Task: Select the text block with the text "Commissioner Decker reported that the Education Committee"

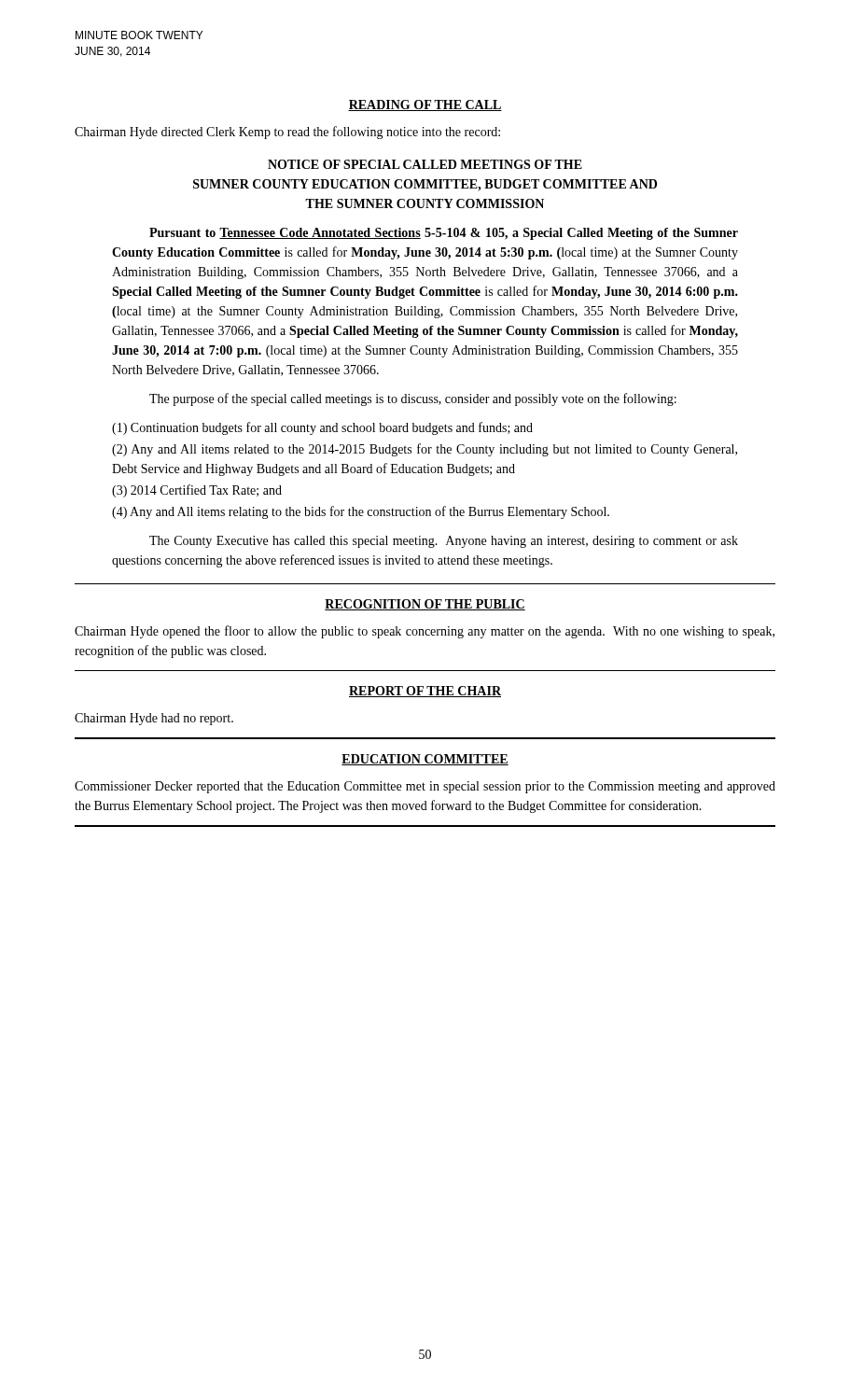Action: coord(425,796)
